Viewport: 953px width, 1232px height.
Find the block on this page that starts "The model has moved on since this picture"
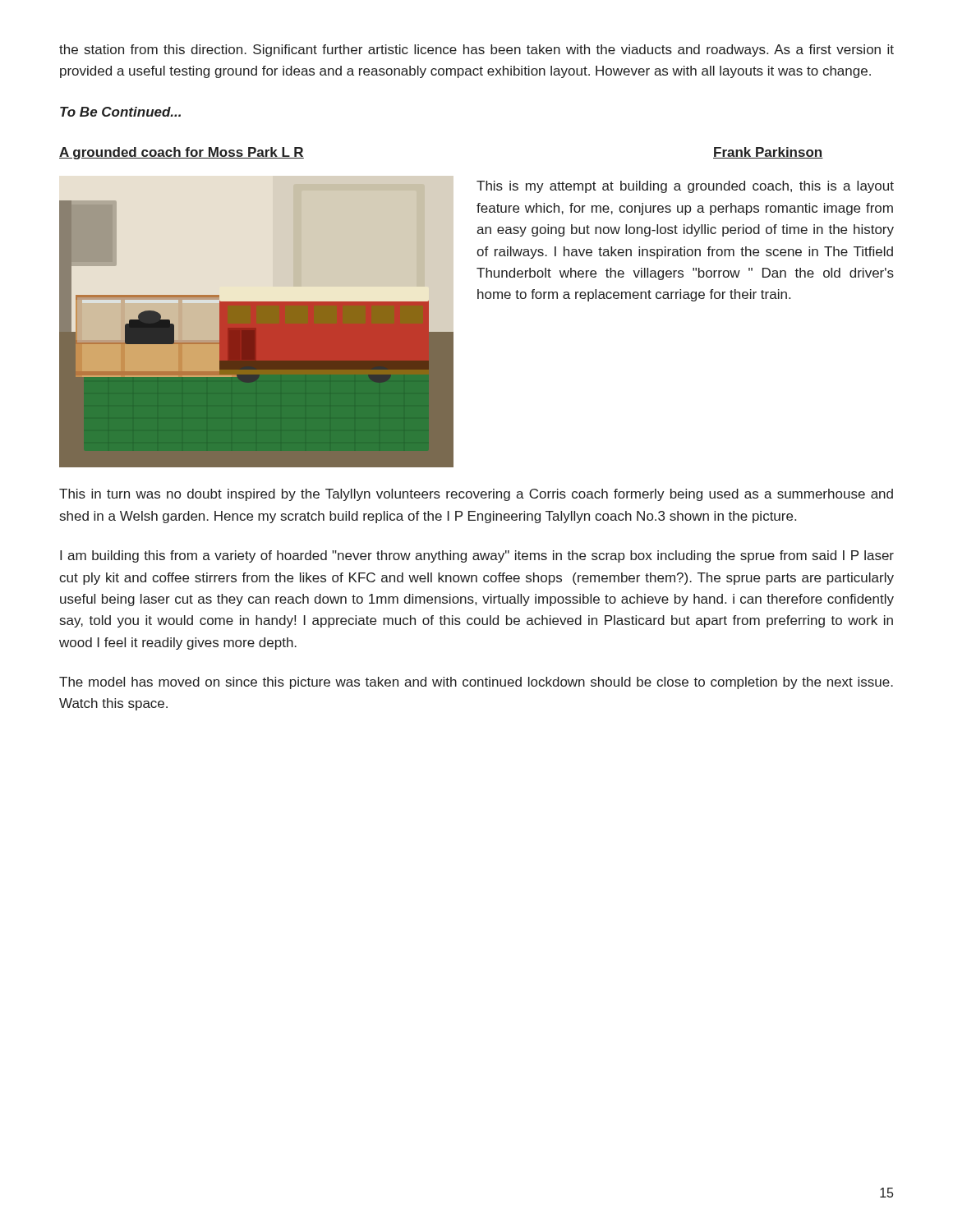(476, 693)
